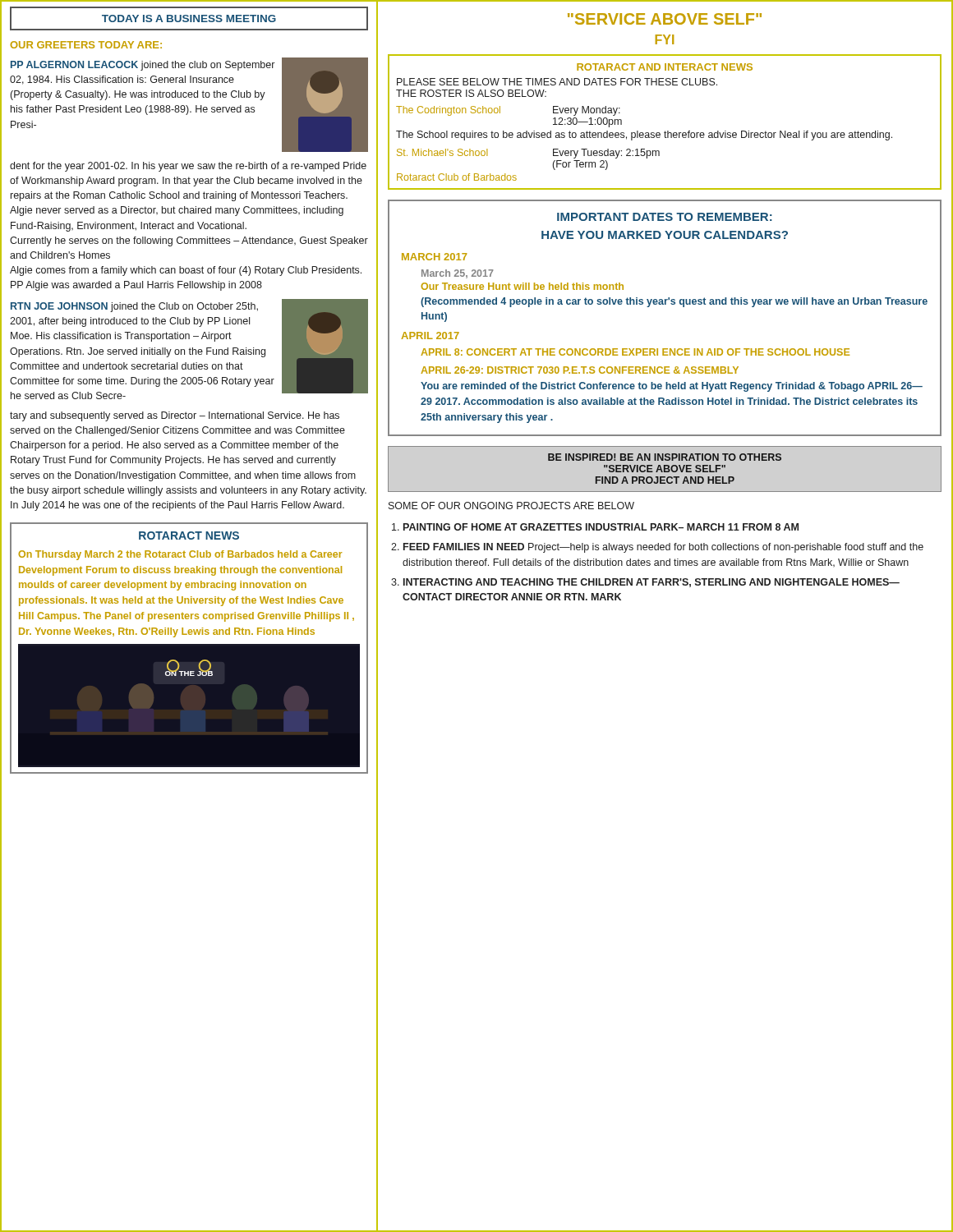Find "March 25, 2017" on this page
Screen dimensions: 1232x953
(x=457, y=273)
